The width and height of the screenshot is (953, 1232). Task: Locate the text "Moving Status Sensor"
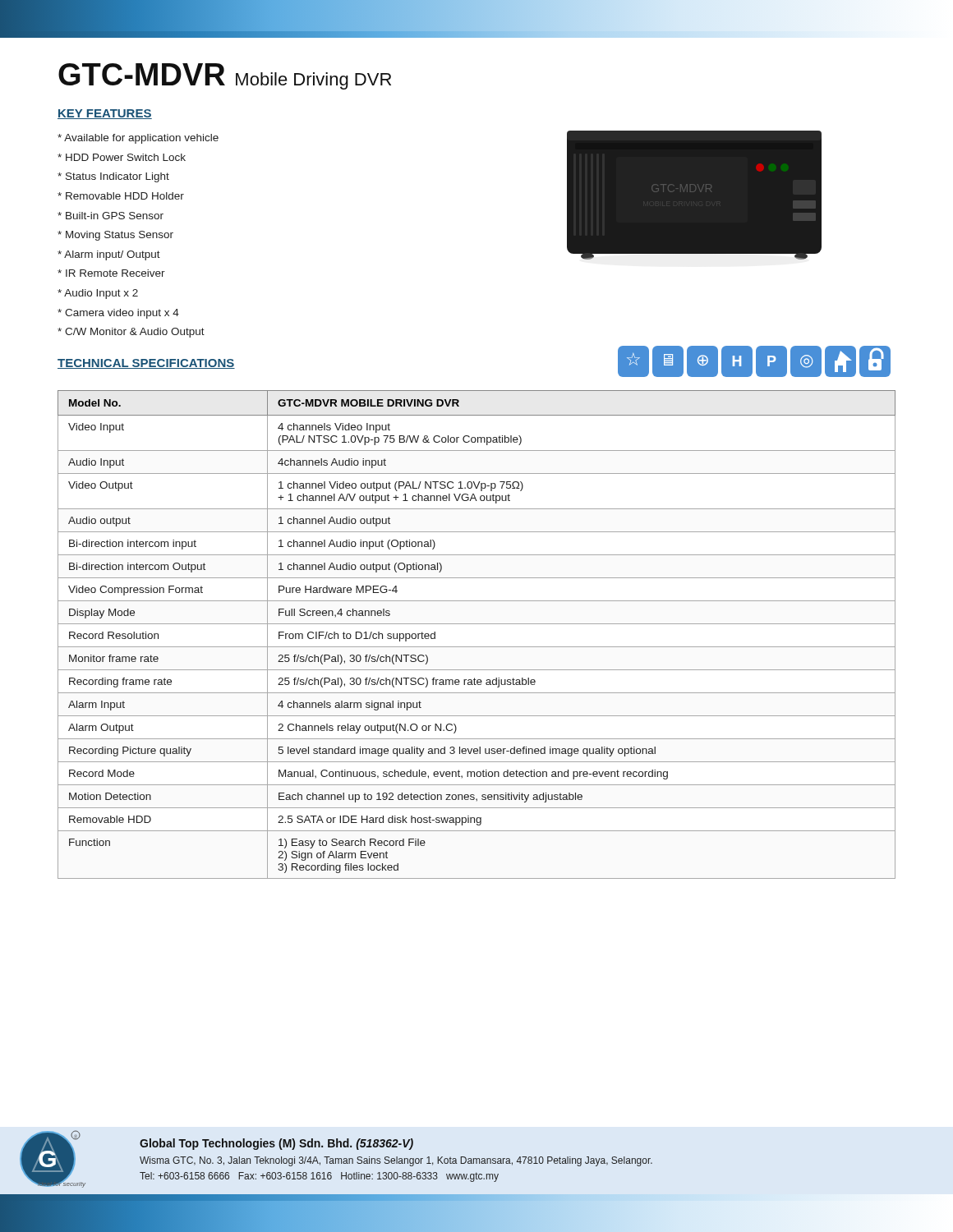click(x=115, y=235)
